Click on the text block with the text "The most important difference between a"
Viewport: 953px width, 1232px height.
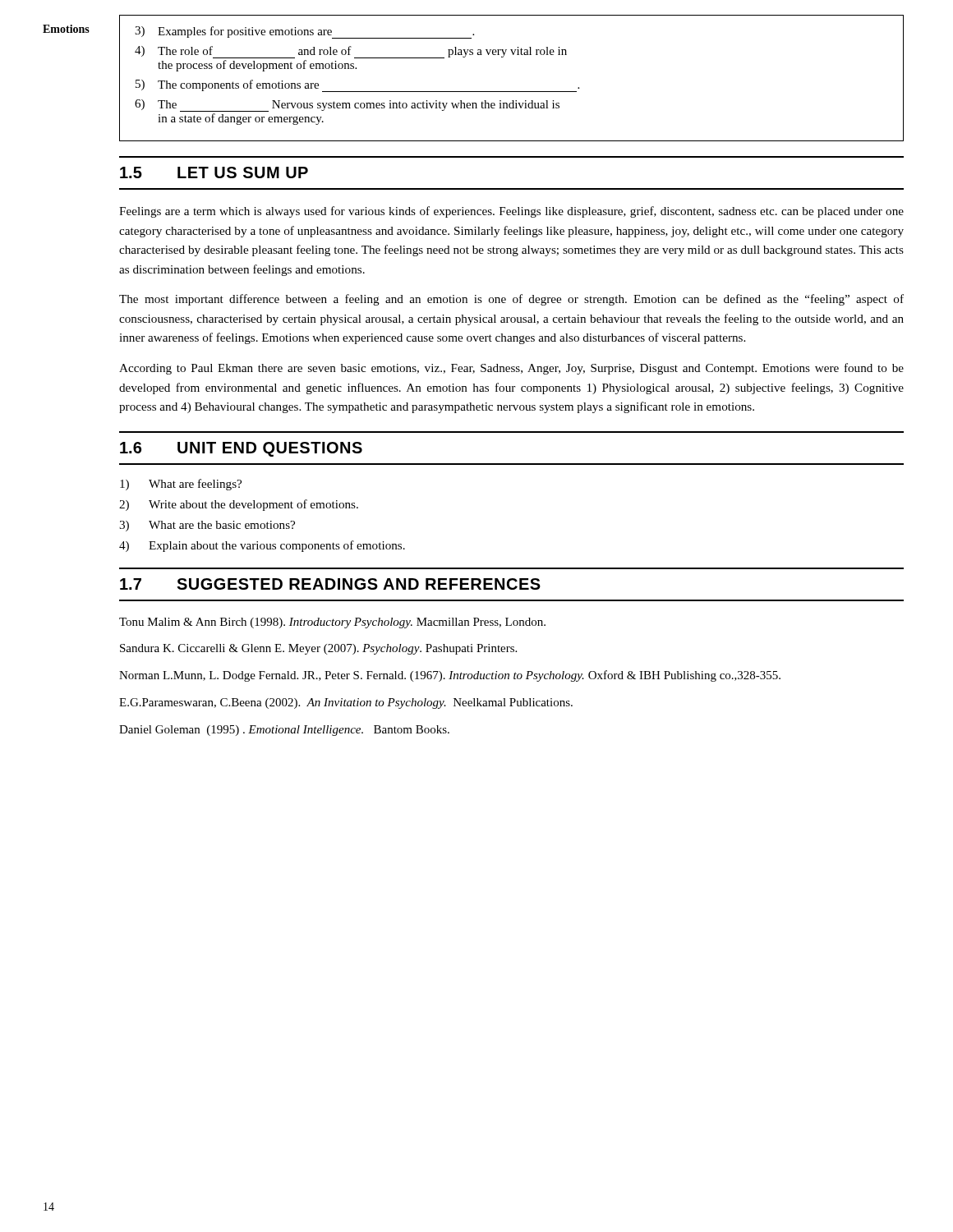coord(511,318)
